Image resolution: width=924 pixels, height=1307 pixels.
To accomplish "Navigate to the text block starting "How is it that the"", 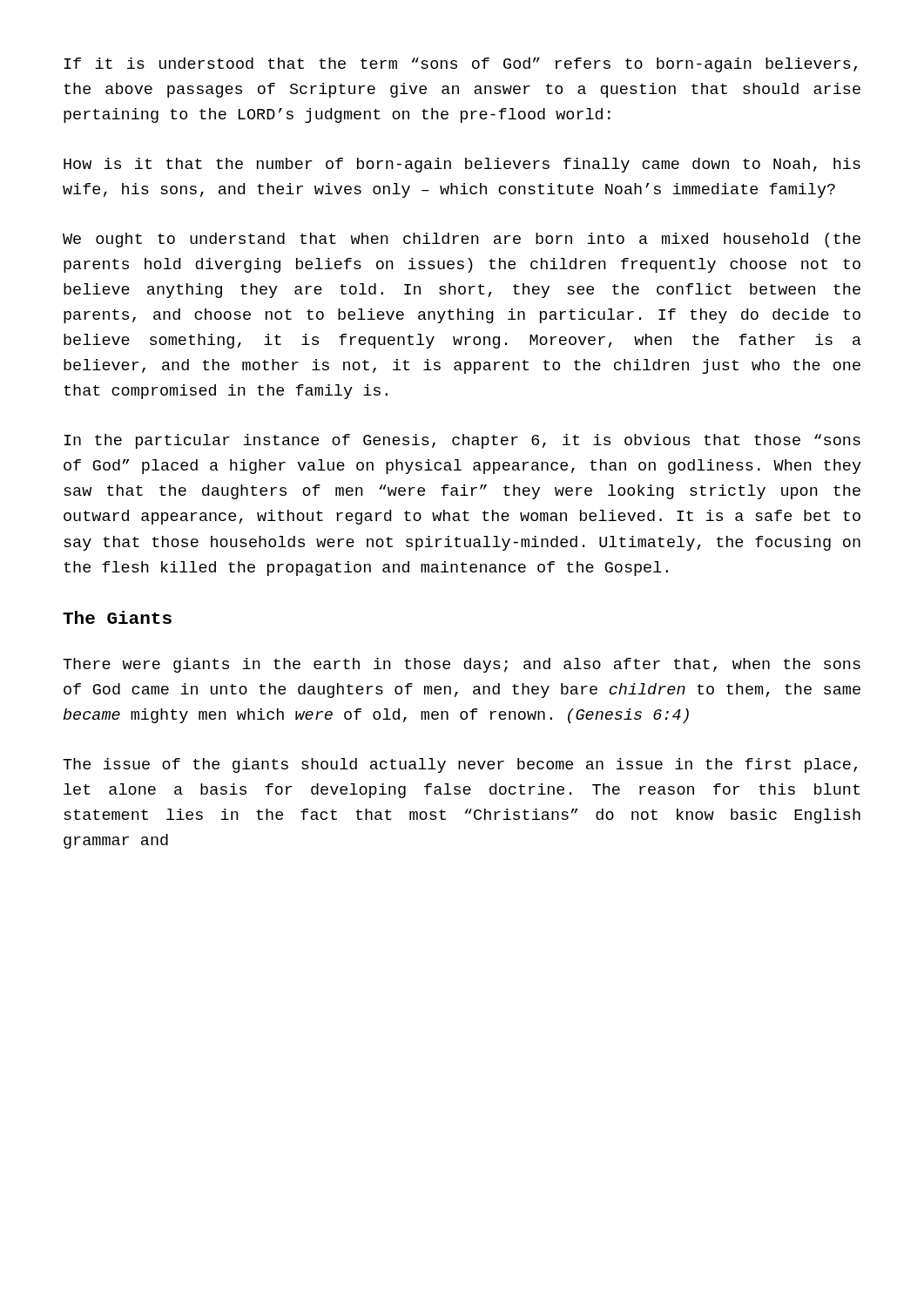I will click(x=462, y=178).
